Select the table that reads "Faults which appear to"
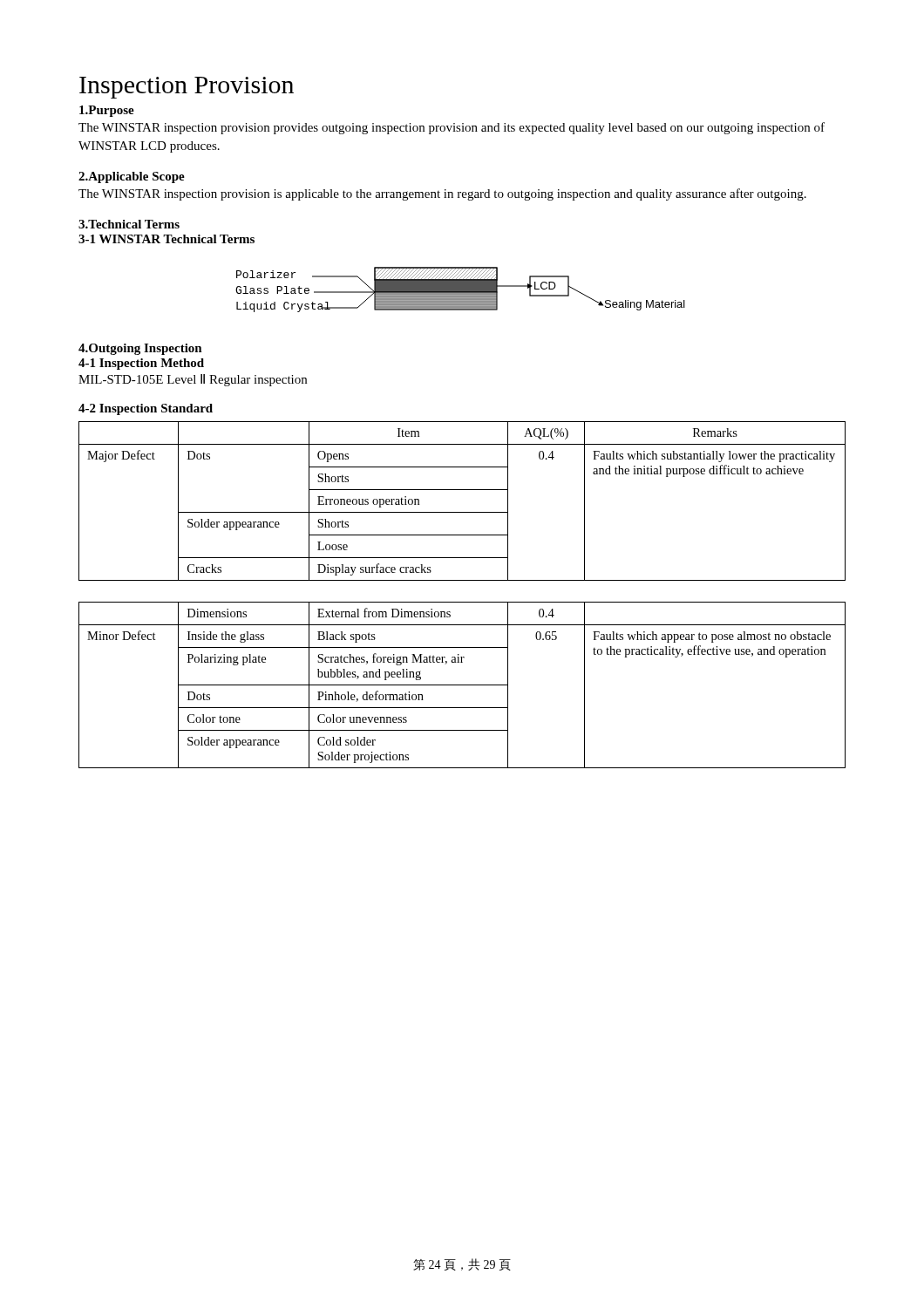 point(462,685)
